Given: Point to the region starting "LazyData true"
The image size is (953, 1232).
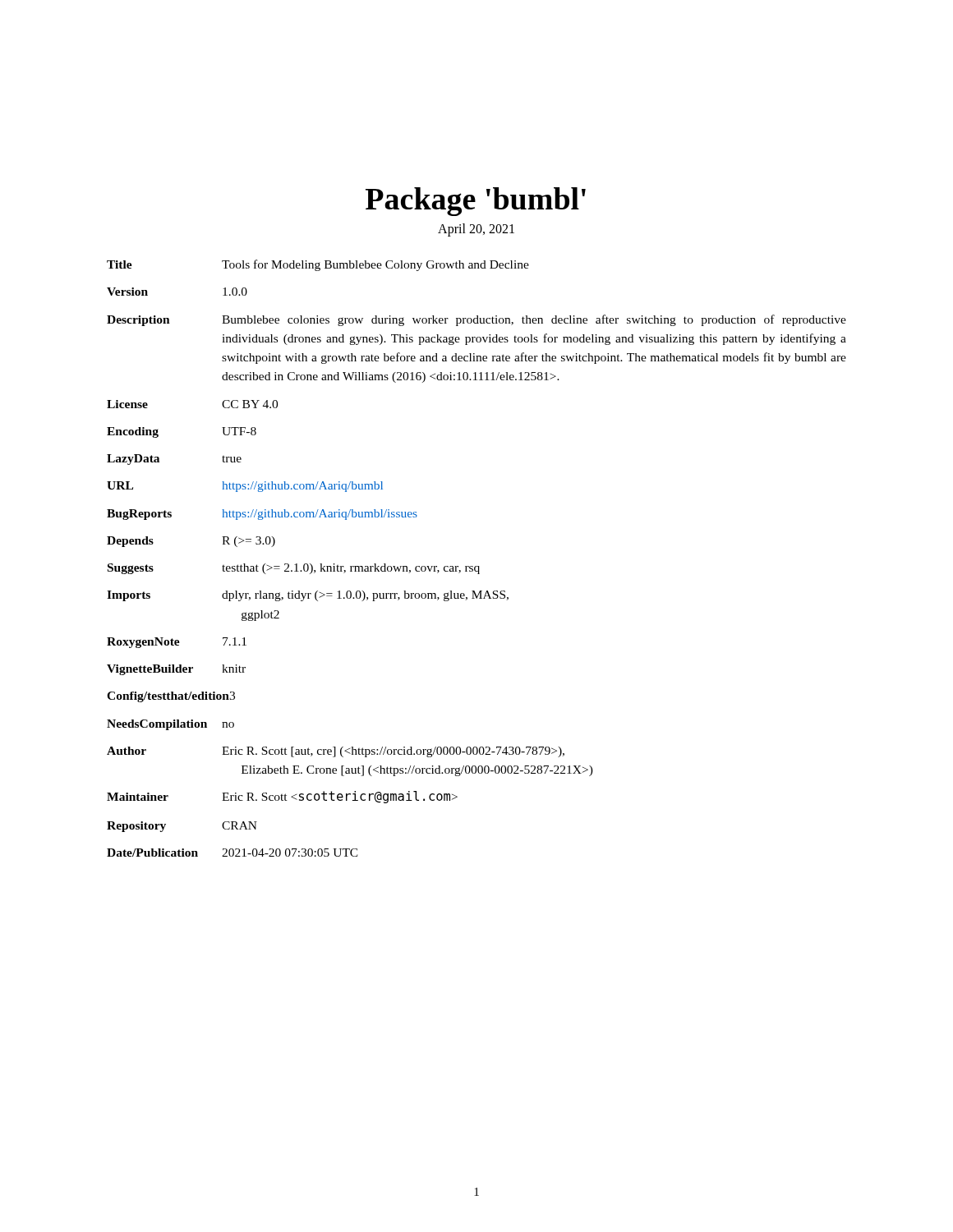Looking at the screenshot, I should click(124, 460).
